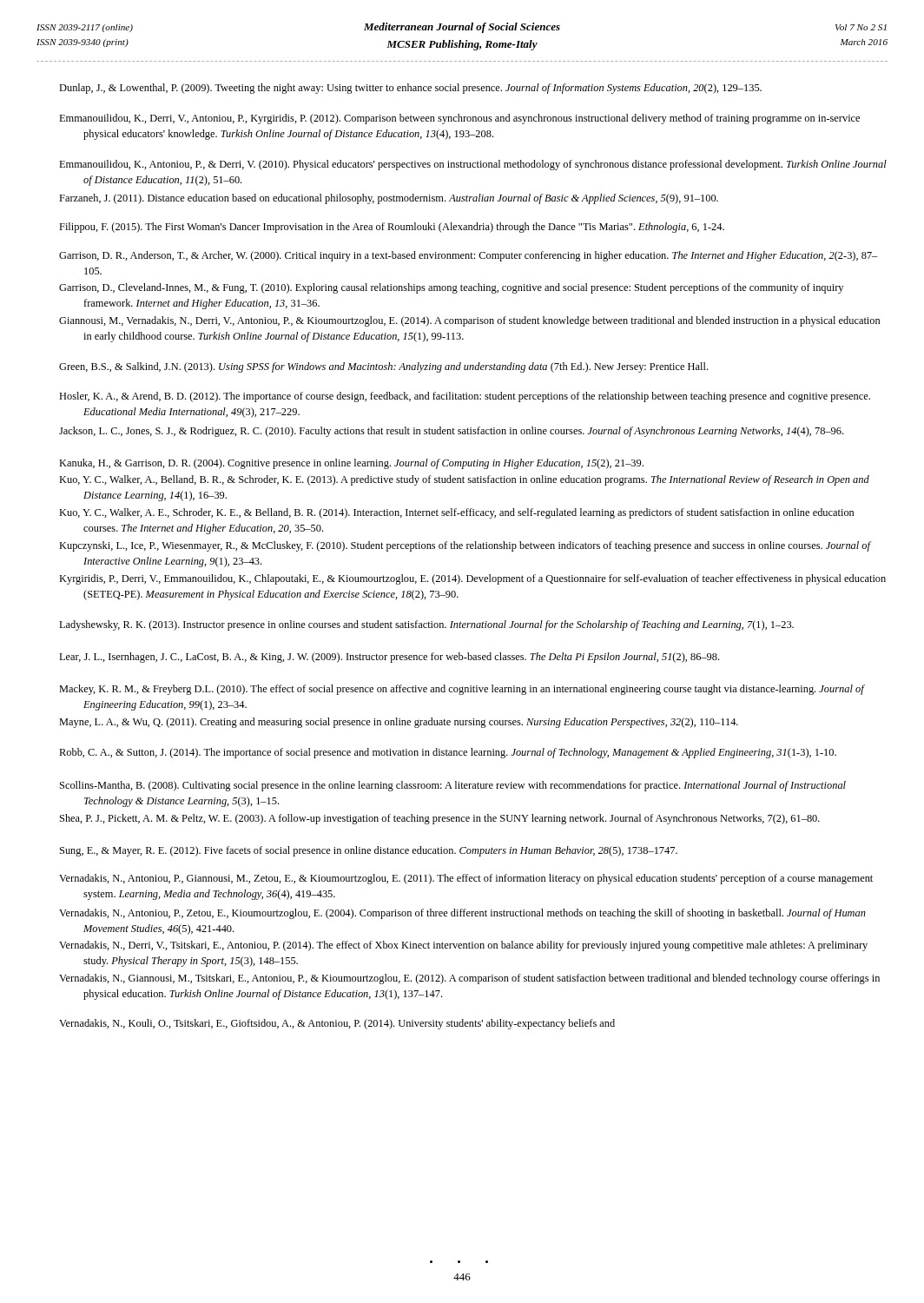The height and width of the screenshot is (1303, 924).
Task: Click the passage that begins "Vernadakis, N., Giannousi,"
Action: point(470,986)
